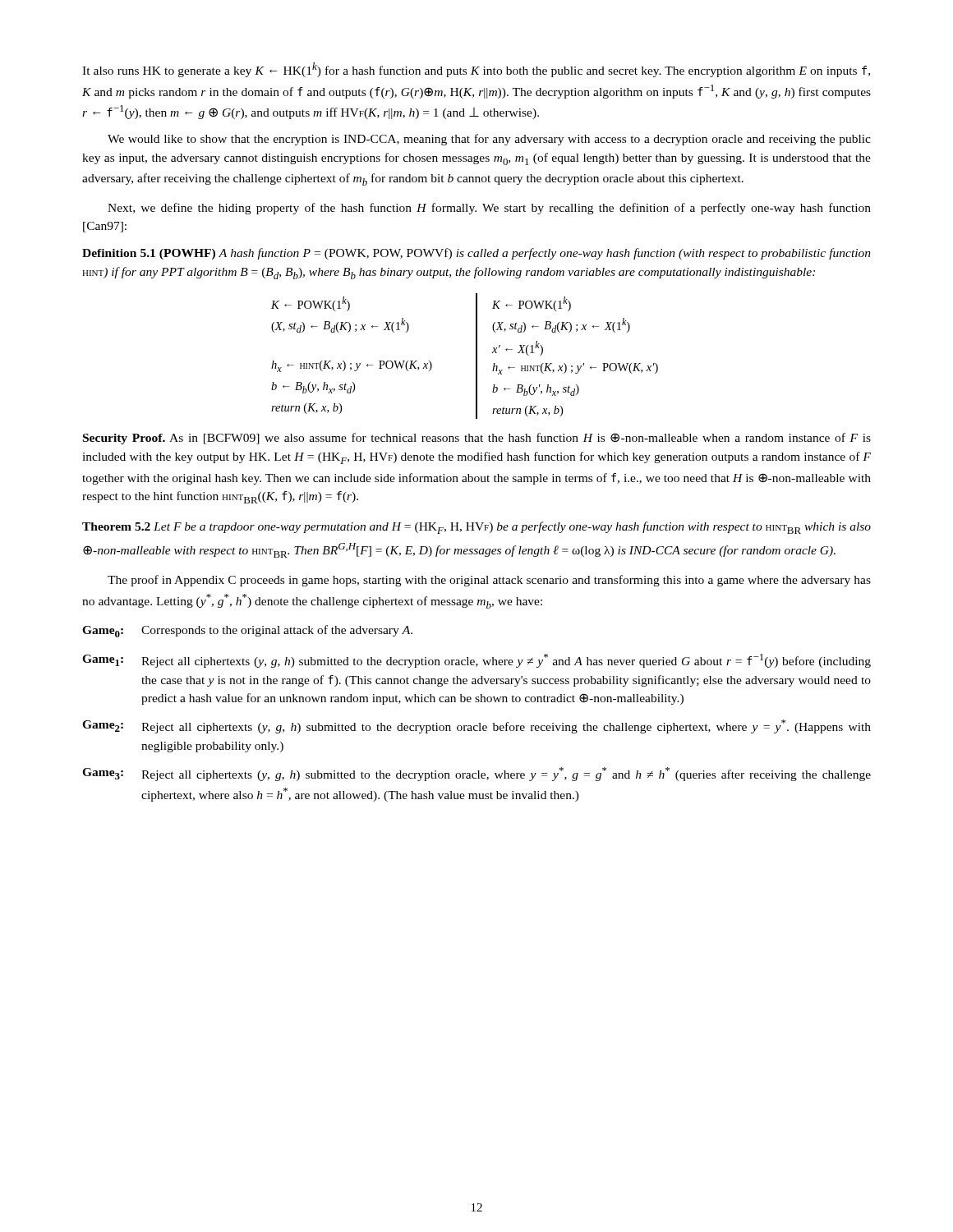
Task: Locate the element starting "Game2: Reject all ciphertexts (y, g,"
Action: 476,735
